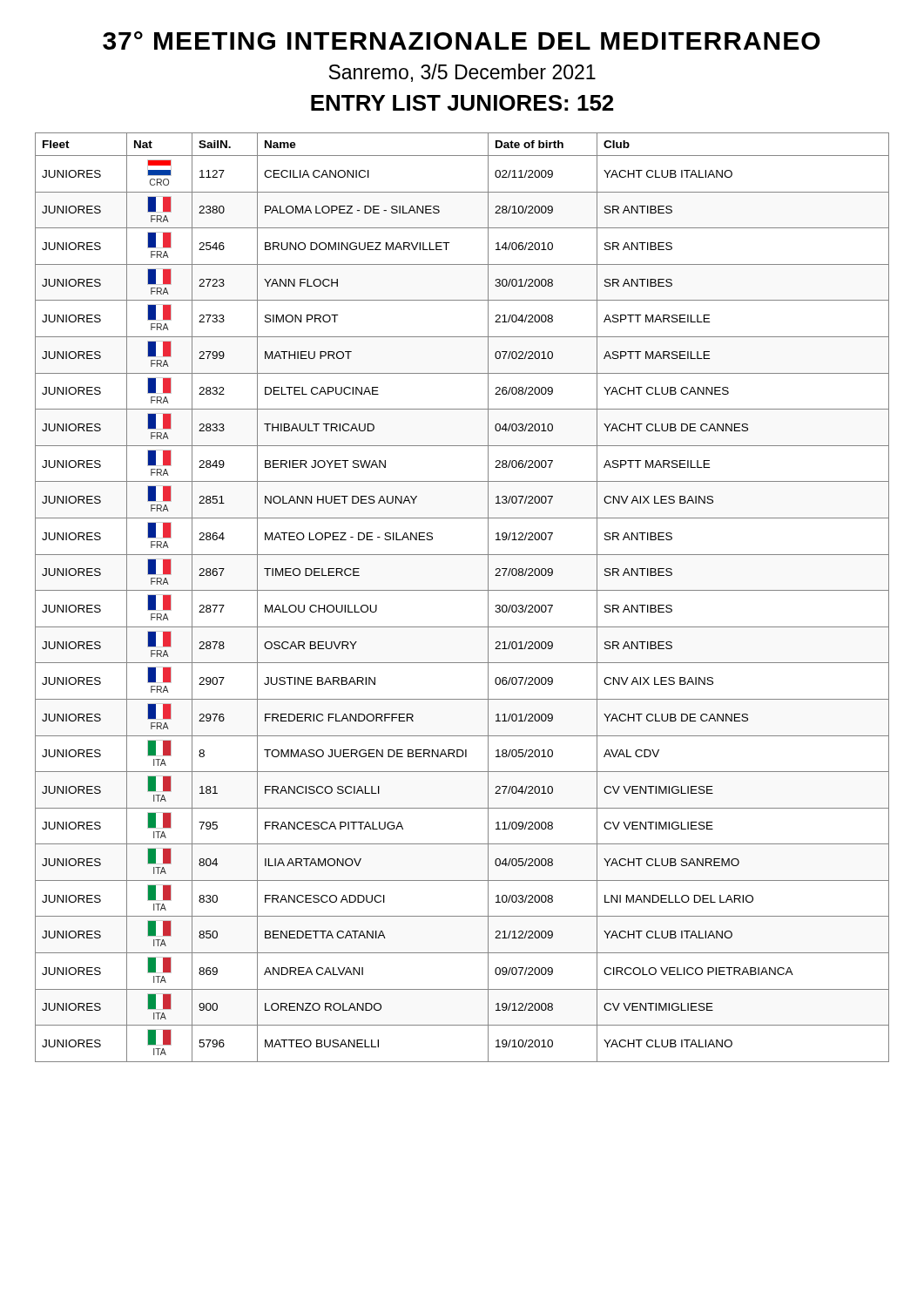Locate the text "Sanremo, 3/5 December 2021"
The height and width of the screenshot is (1307, 924).
pos(462,72)
